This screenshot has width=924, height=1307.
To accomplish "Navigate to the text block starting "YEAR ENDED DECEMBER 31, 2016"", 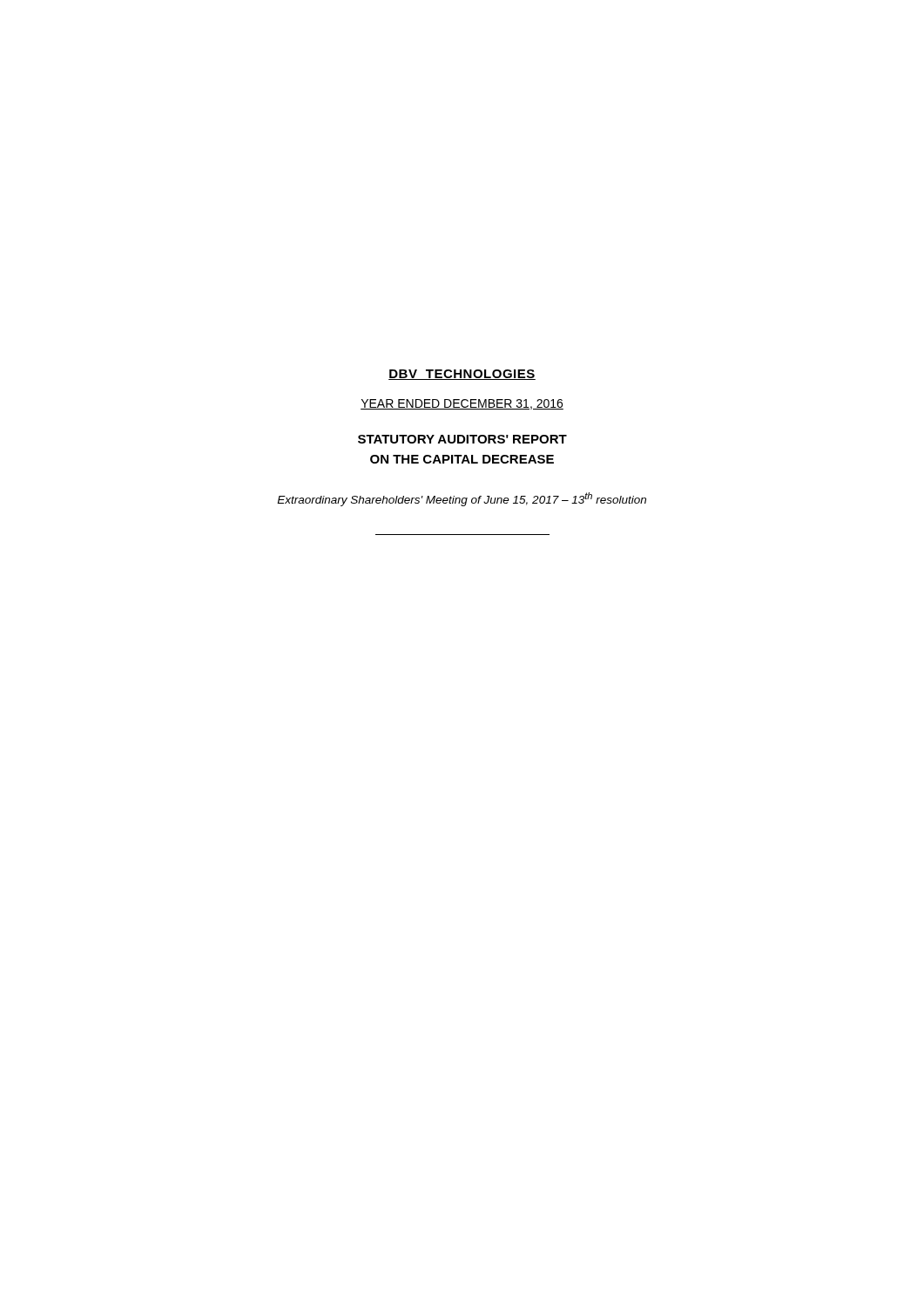I will [462, 403].
